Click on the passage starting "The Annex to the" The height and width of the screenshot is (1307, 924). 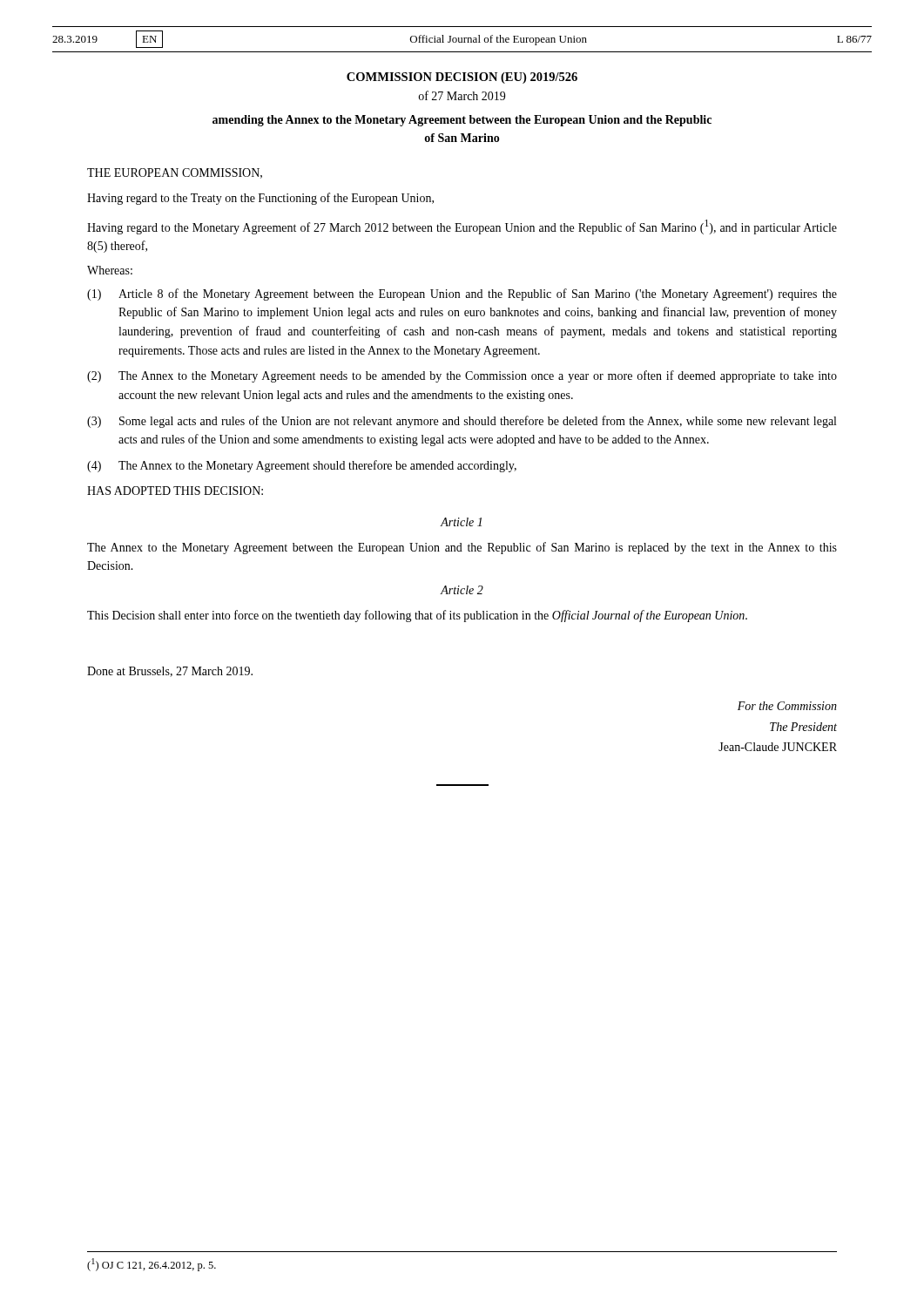[462, 557]
